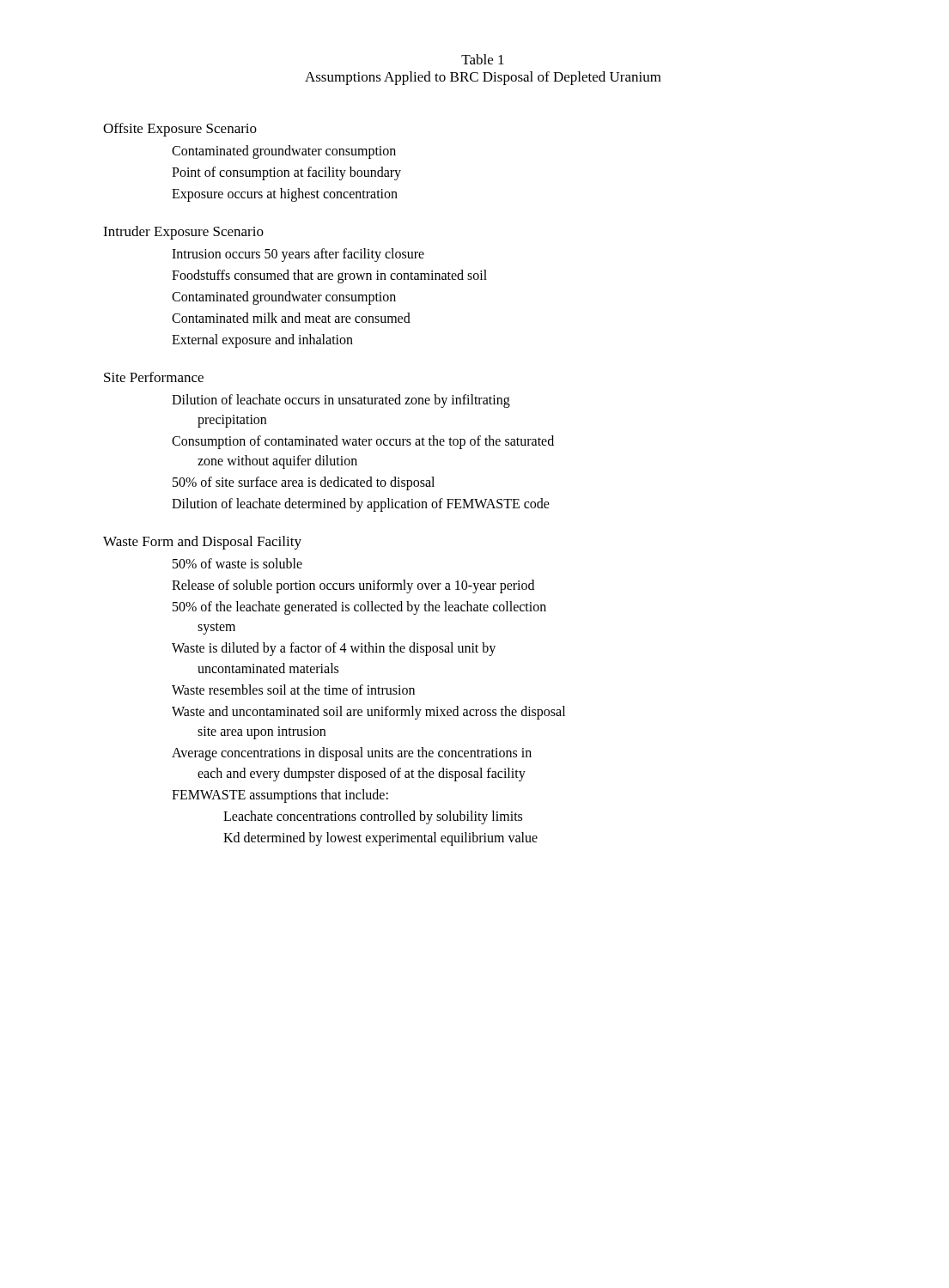Image resolution: width=949 pixels, height=1288 pixels.
Task: Where is the passage that starts "Point of consumption"?
Action: (286, 172)
